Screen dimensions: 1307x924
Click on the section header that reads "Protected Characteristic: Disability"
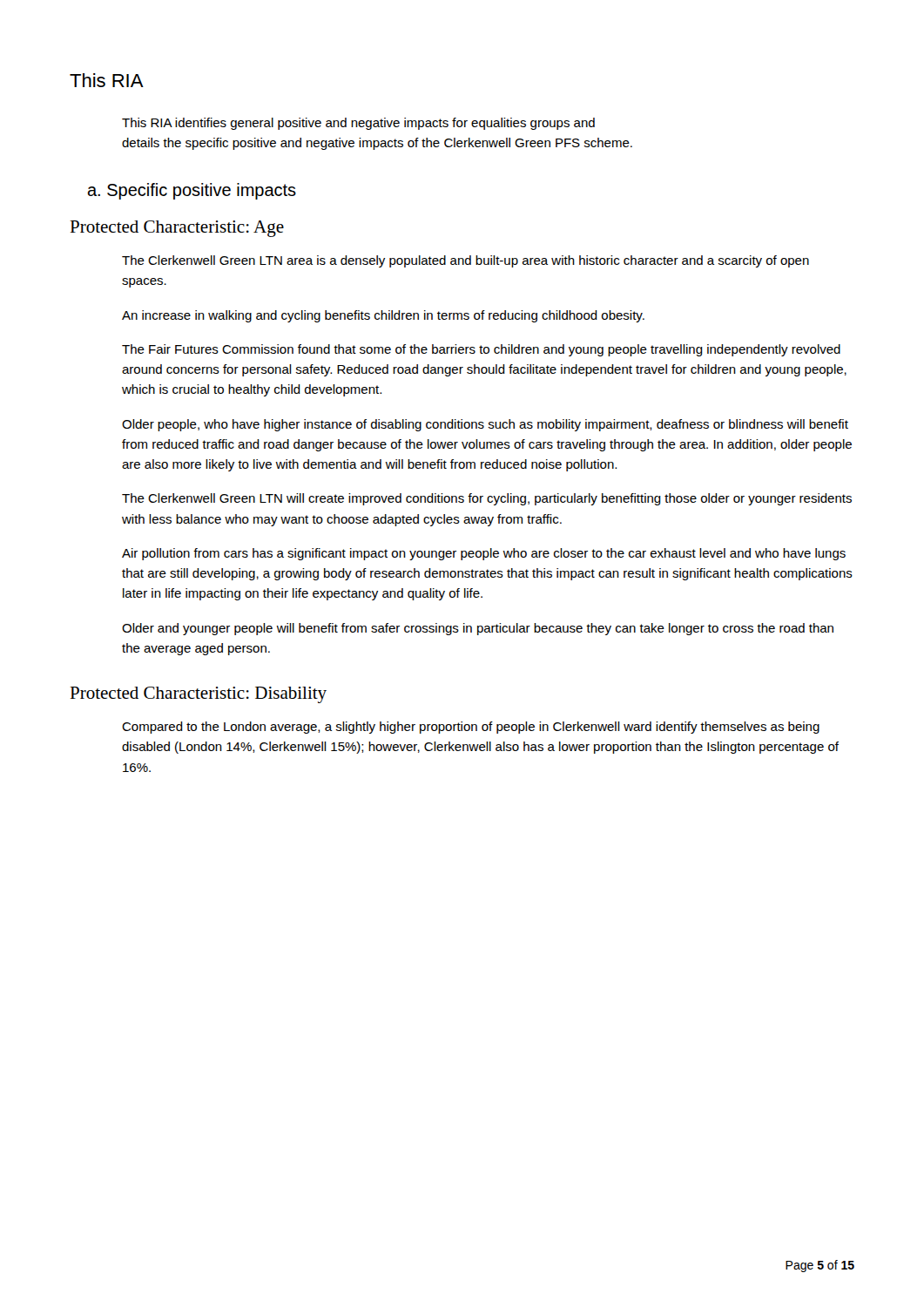(x=198, y=693)
